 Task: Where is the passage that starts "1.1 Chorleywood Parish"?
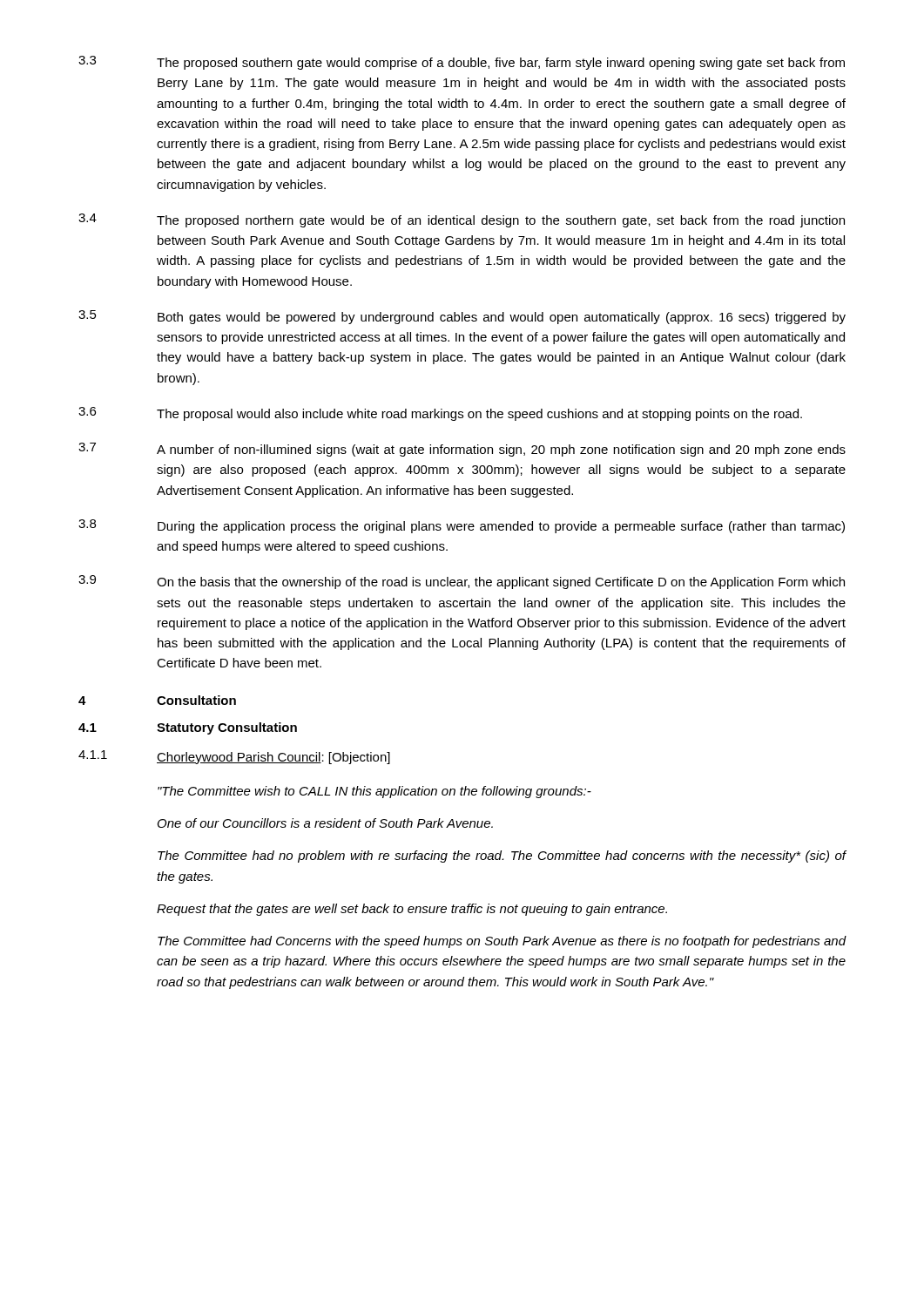pos(234,757)
